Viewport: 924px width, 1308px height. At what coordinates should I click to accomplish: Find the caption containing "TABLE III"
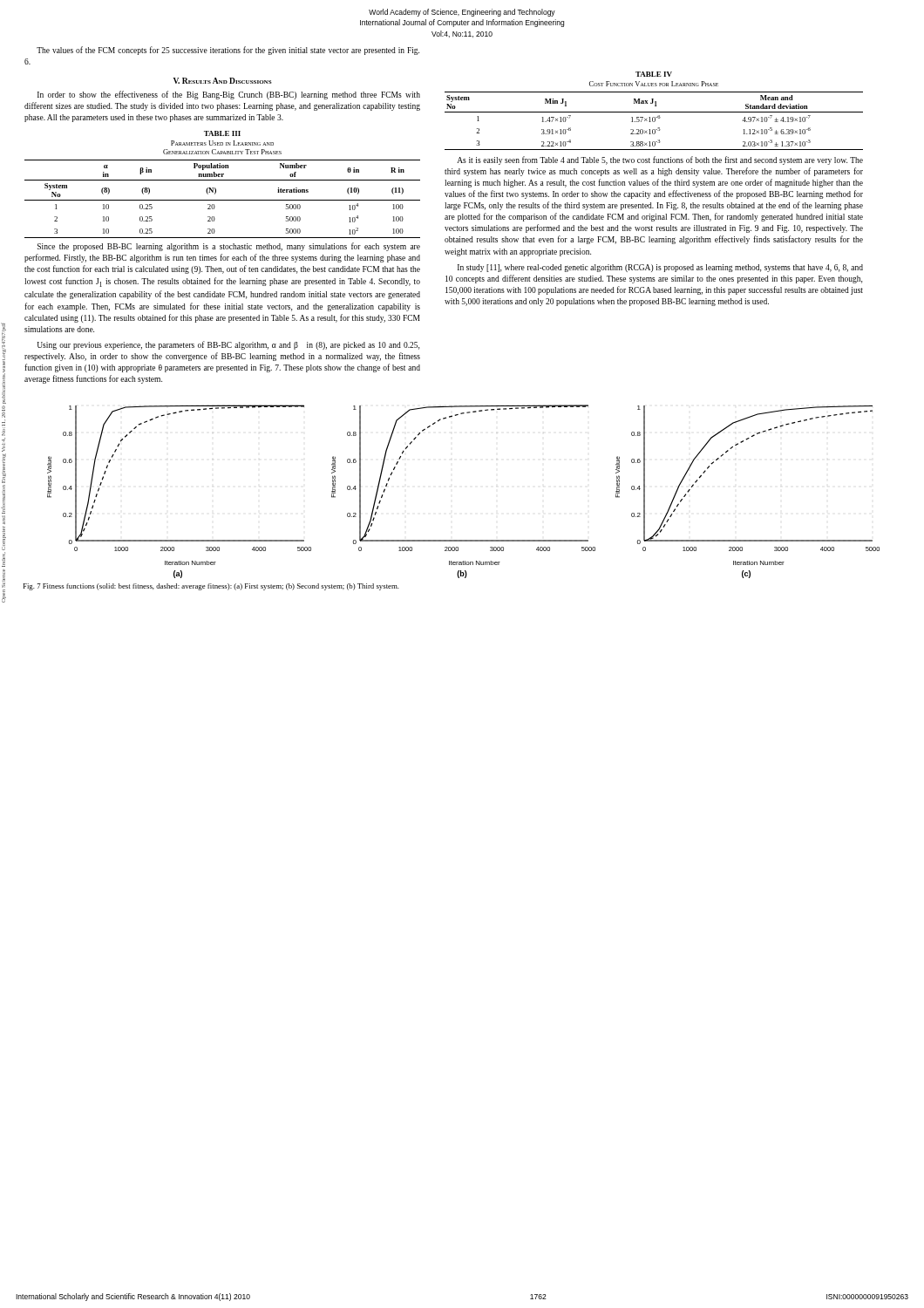tap(222, 134)
